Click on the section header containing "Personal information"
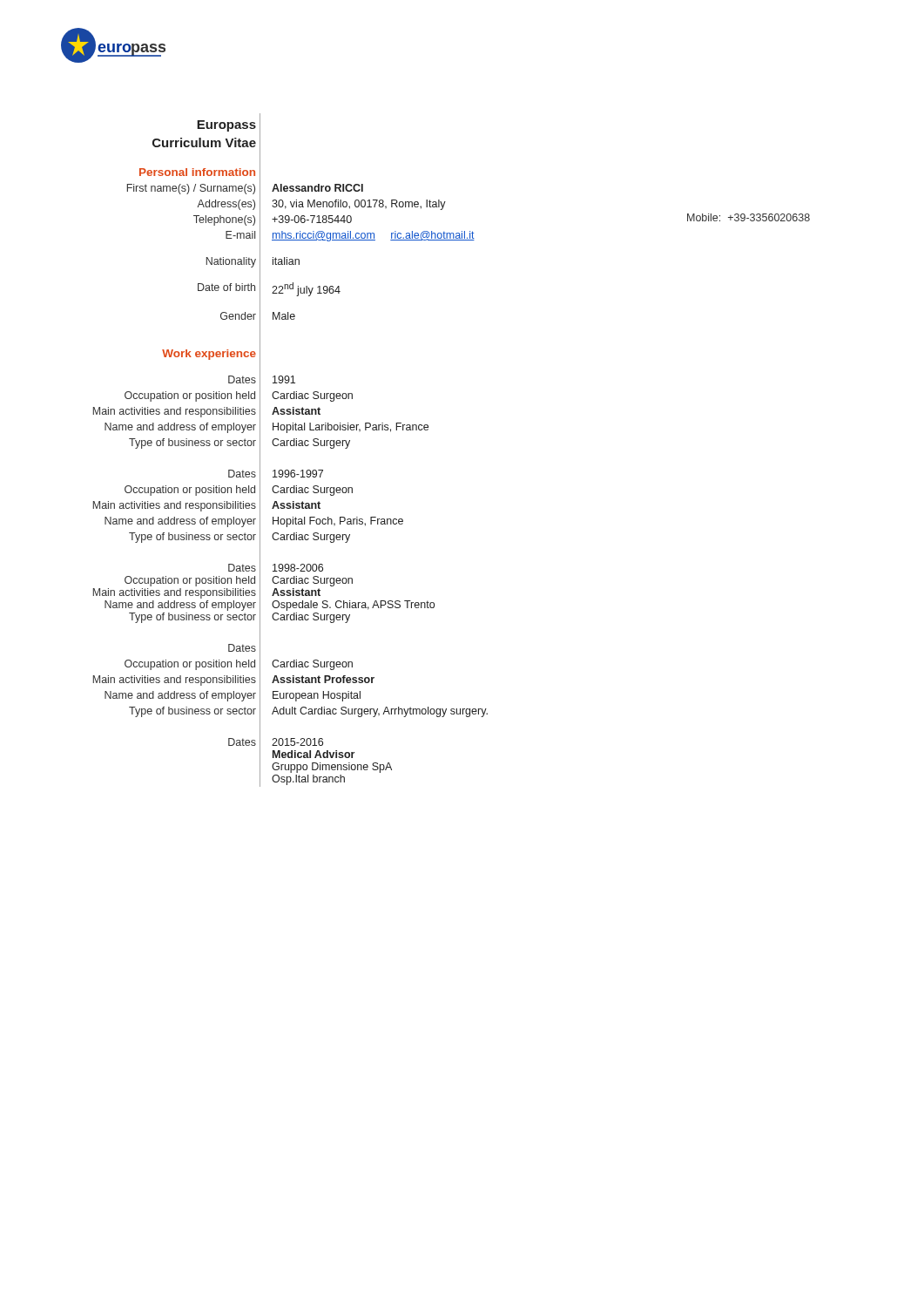The width and height of the screenshot is (924, 1307). coord(197,172)
